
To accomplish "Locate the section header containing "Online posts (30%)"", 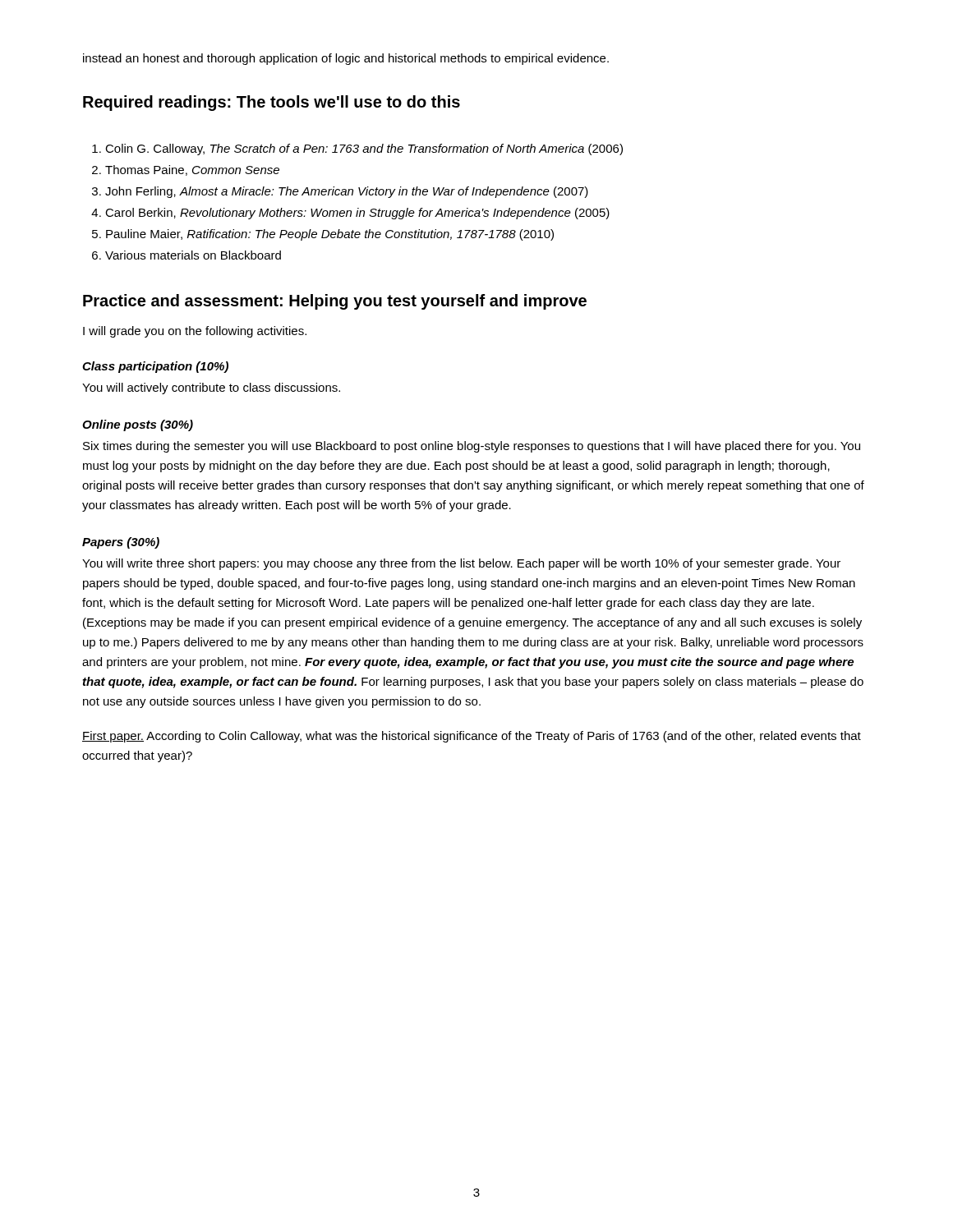I will 138,424.
